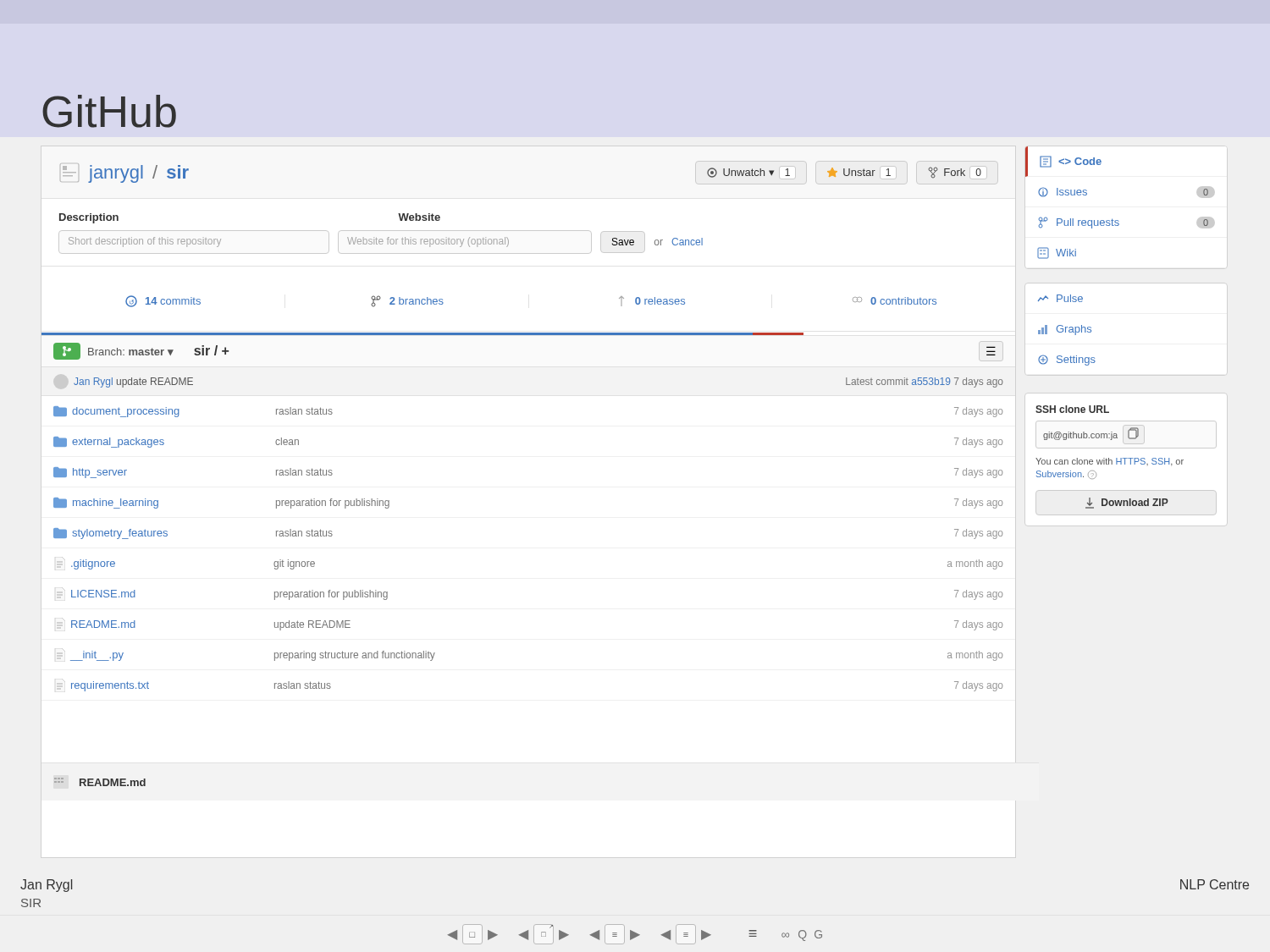Click where it says "0 contributors"
The height and width of the screenshot is (952, 1270).
click(894, 301)
